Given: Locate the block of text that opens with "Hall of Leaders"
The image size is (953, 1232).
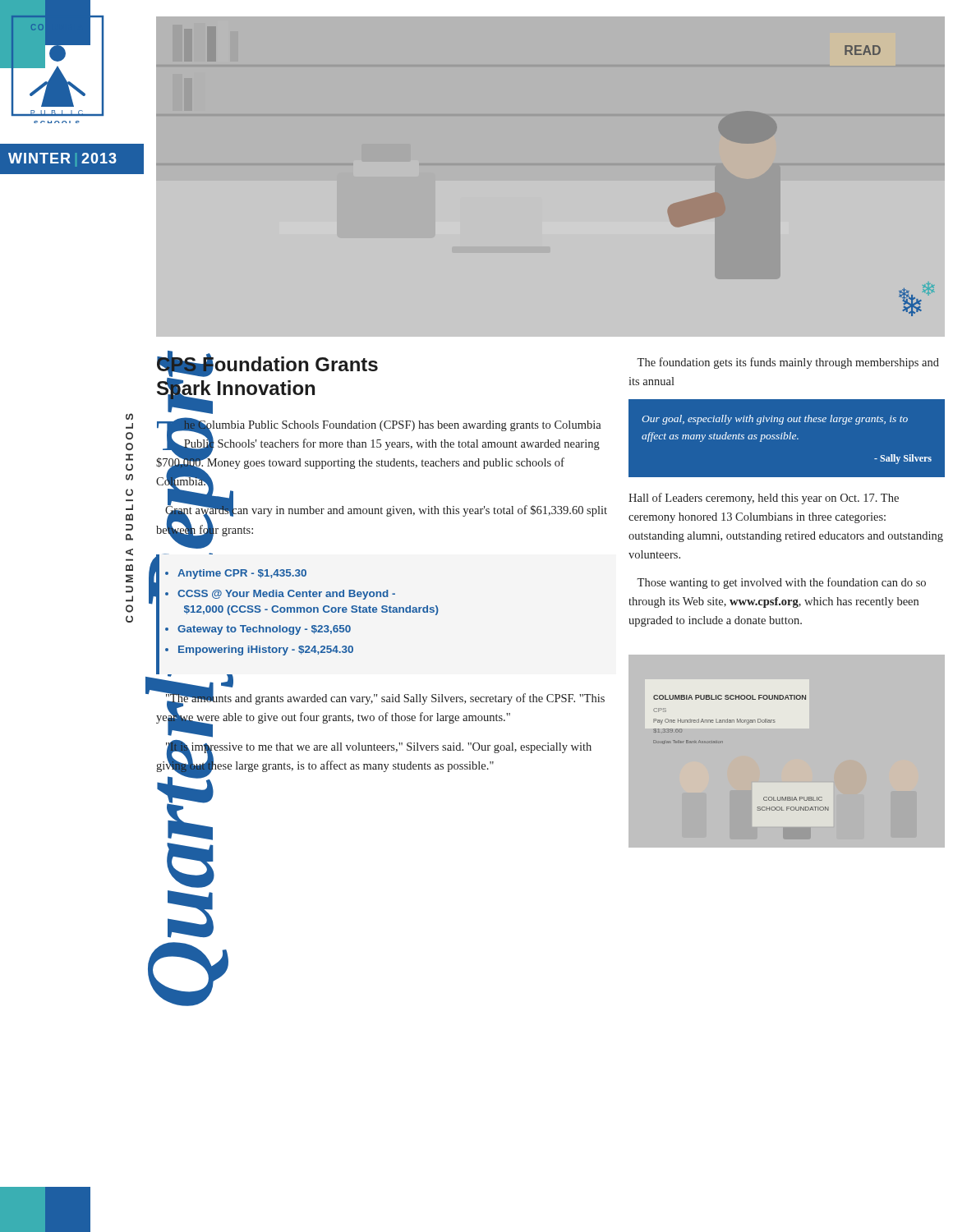Looking at the screenshot, I should (786, 526).
